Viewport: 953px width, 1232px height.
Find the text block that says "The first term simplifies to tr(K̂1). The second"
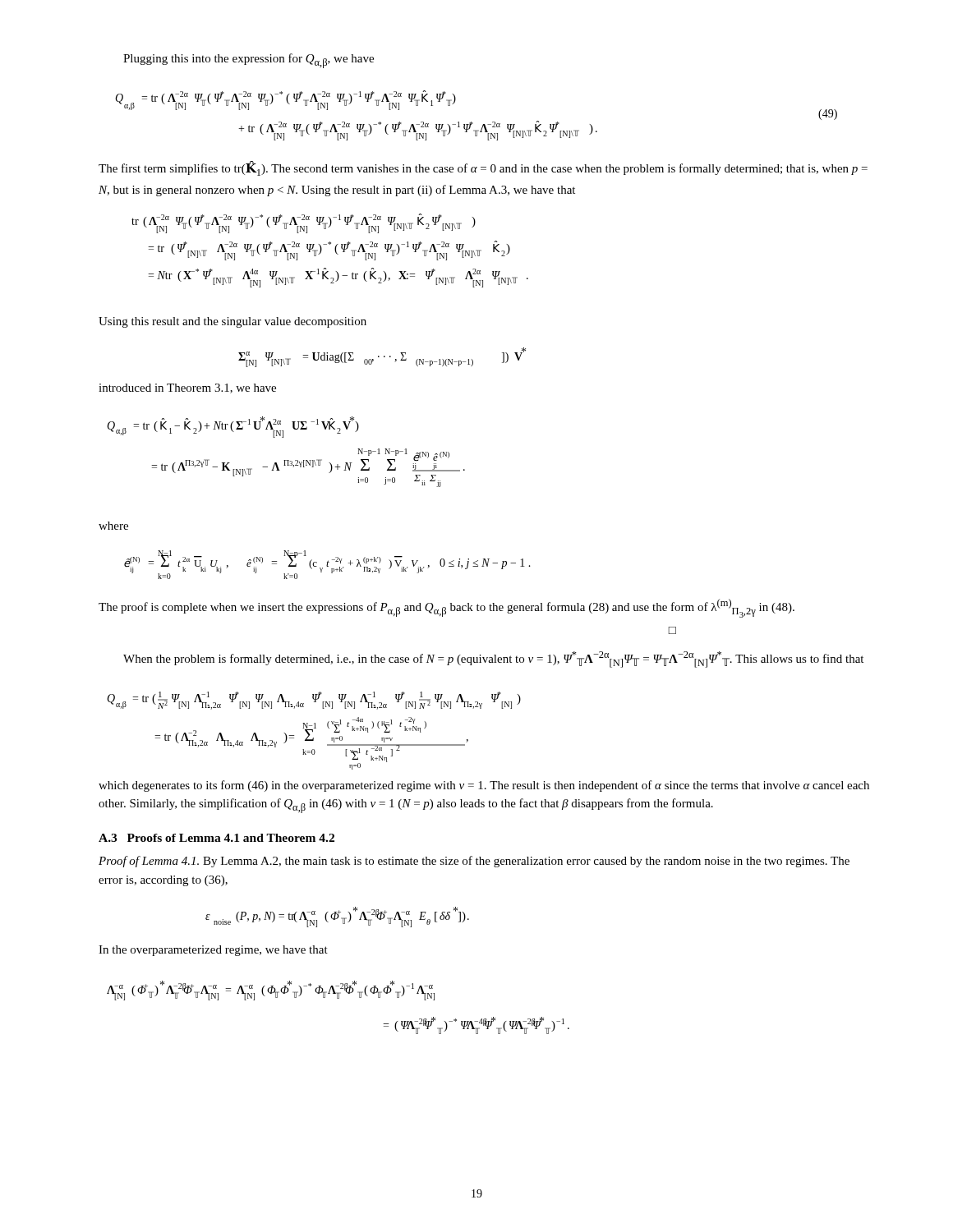[x=485, y=179]
